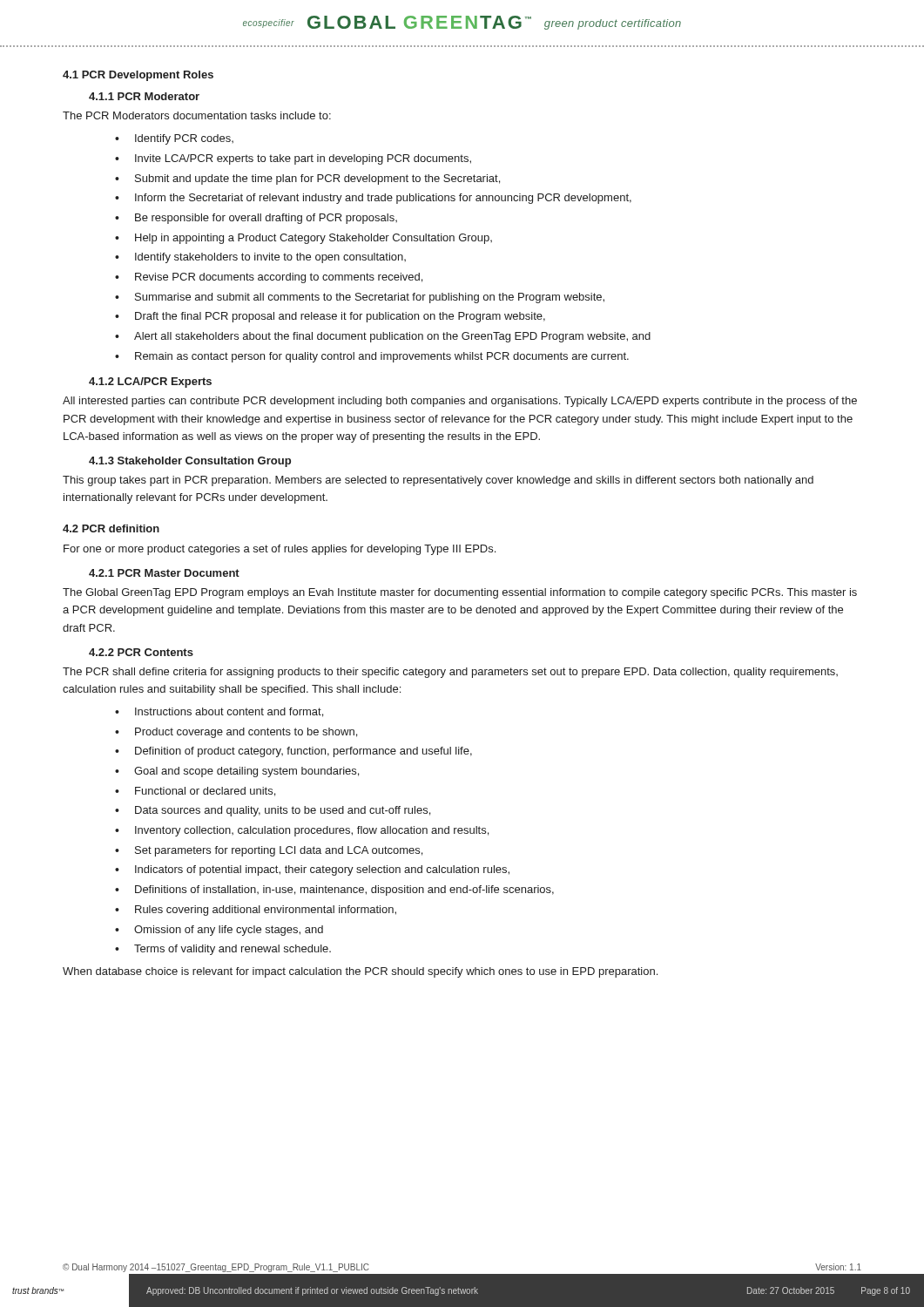Point to "•Goal and scope detailing system boundaries,"
Image resolution: width=924 pixels, height=1307 pixels.
238,772
